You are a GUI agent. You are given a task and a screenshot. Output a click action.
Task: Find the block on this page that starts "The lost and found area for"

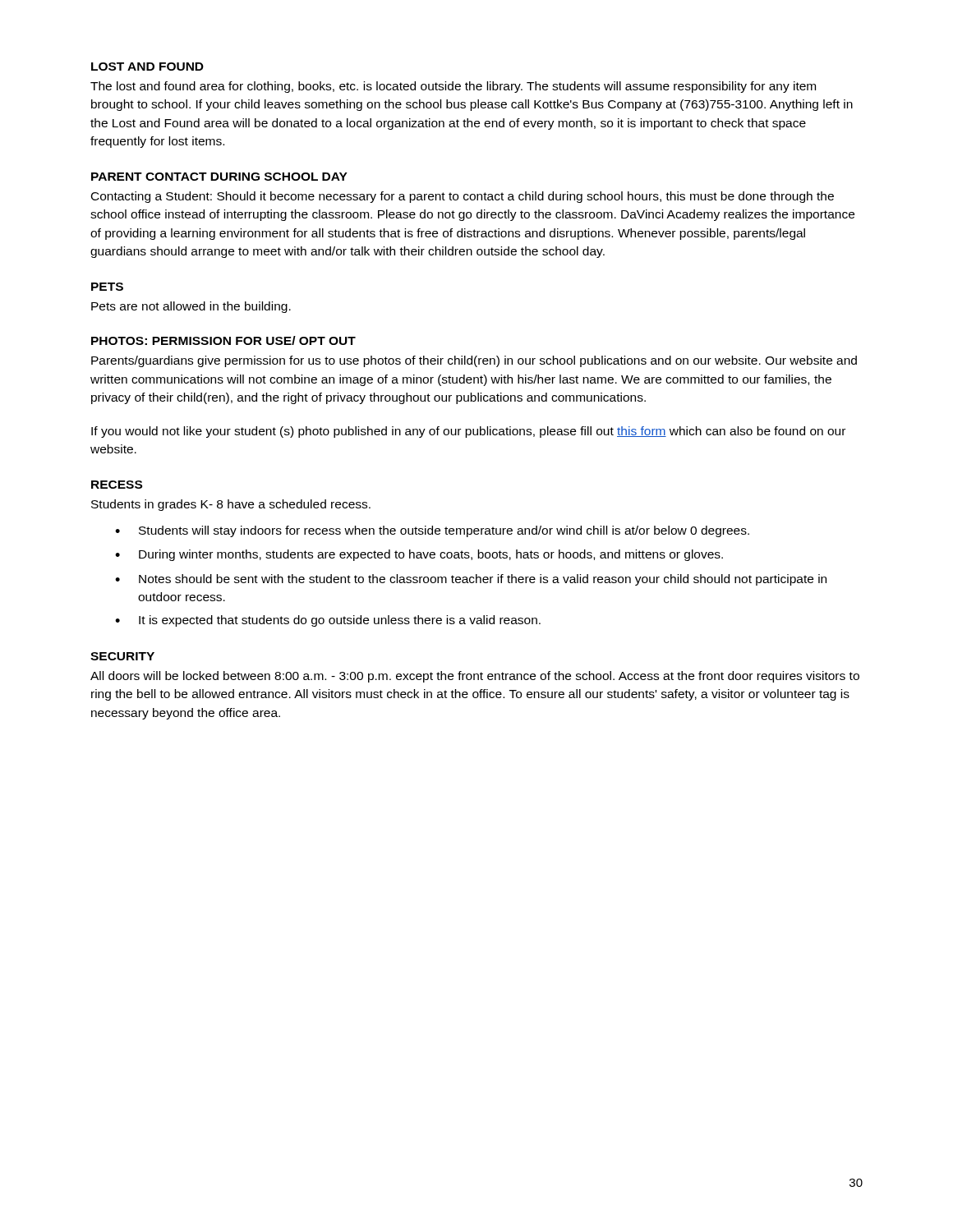472,114
